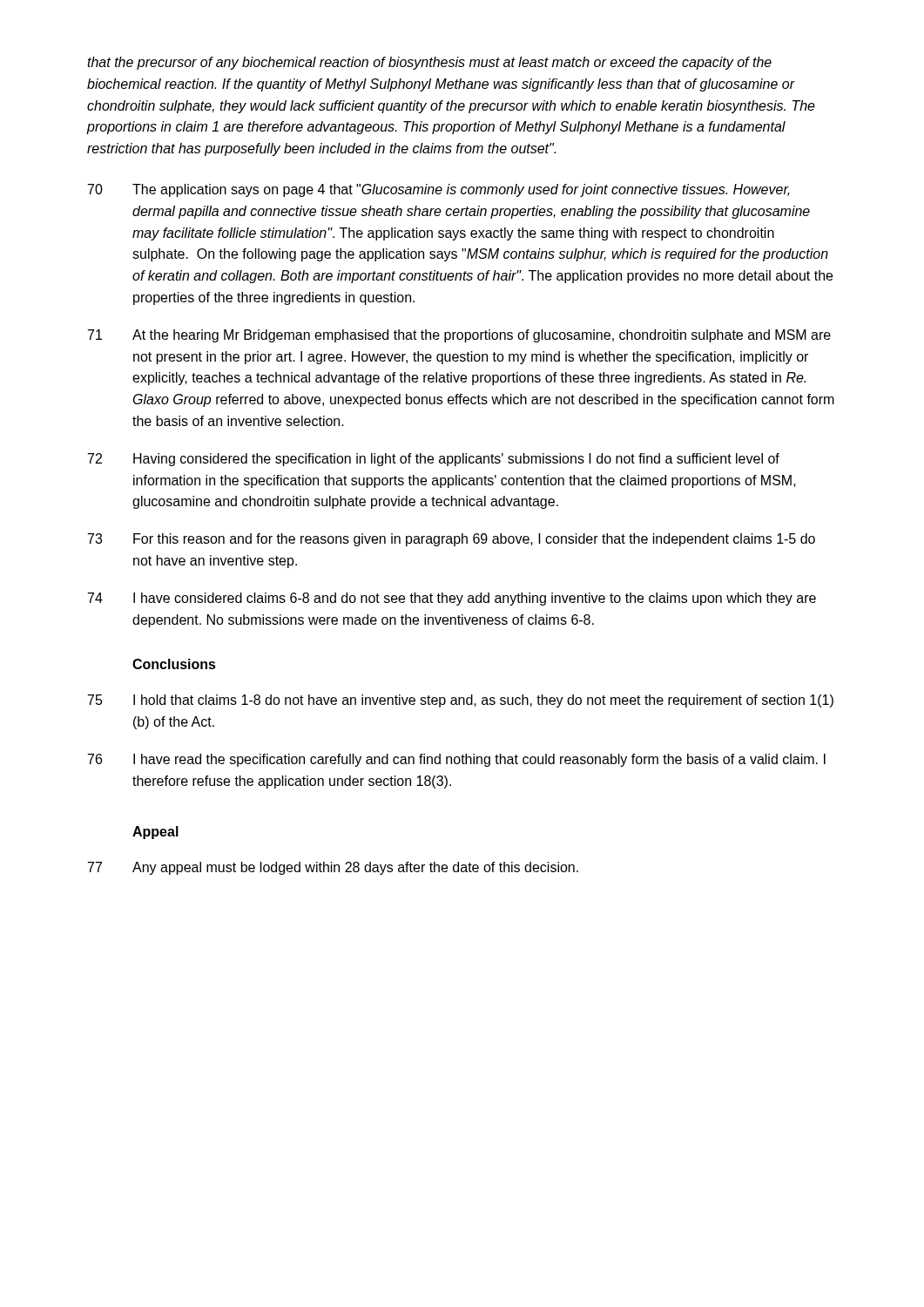Where is the passage that starts "77 Any appeal must"?
This screenshot has height=1307, width=924.
pyautogui.click(x=462, y=868)
